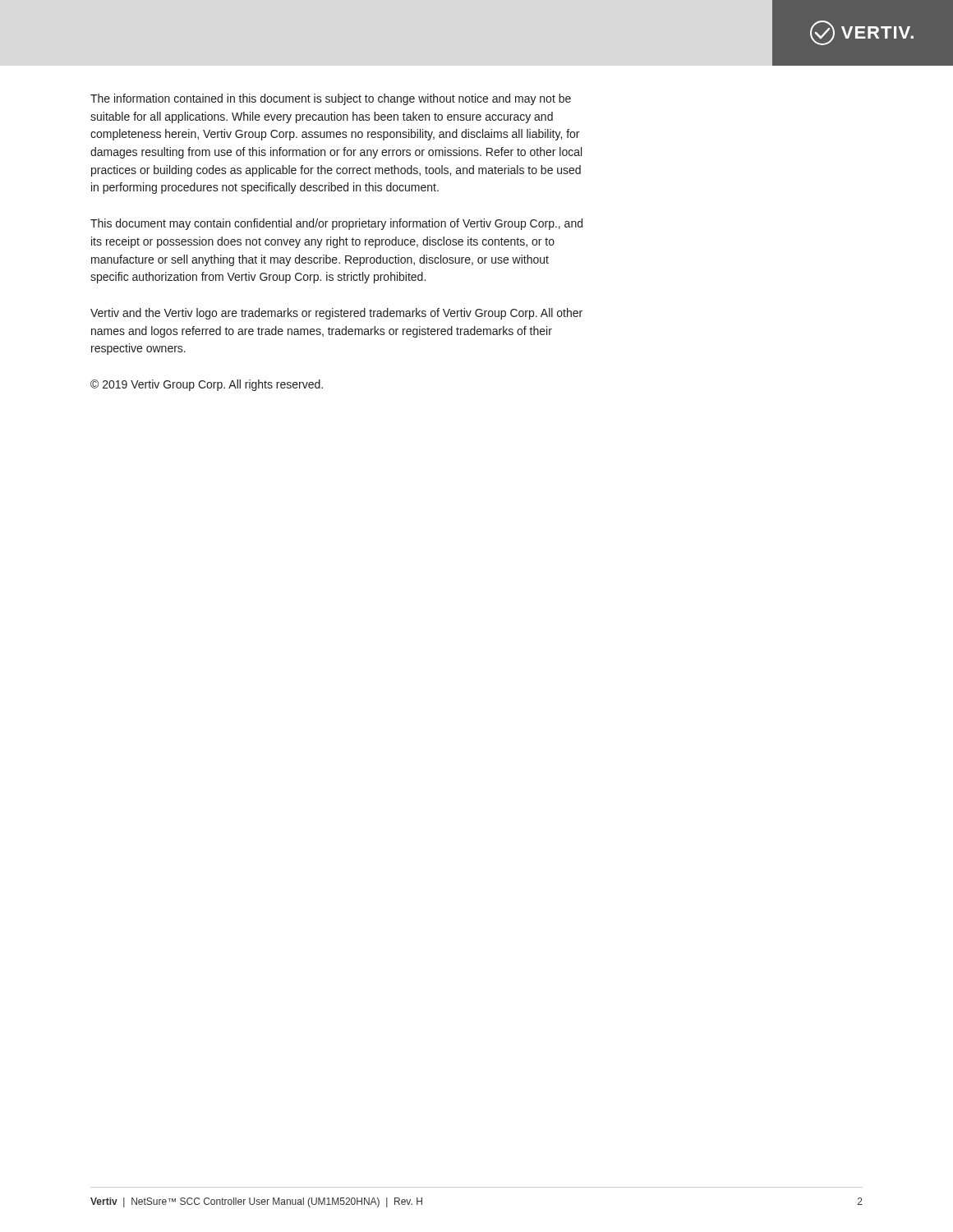Screen dimensions: 1232x953
Task: Locate the block starting "Vertiv and the Vertiv logo are trademarks"
Action: (337, 331)
